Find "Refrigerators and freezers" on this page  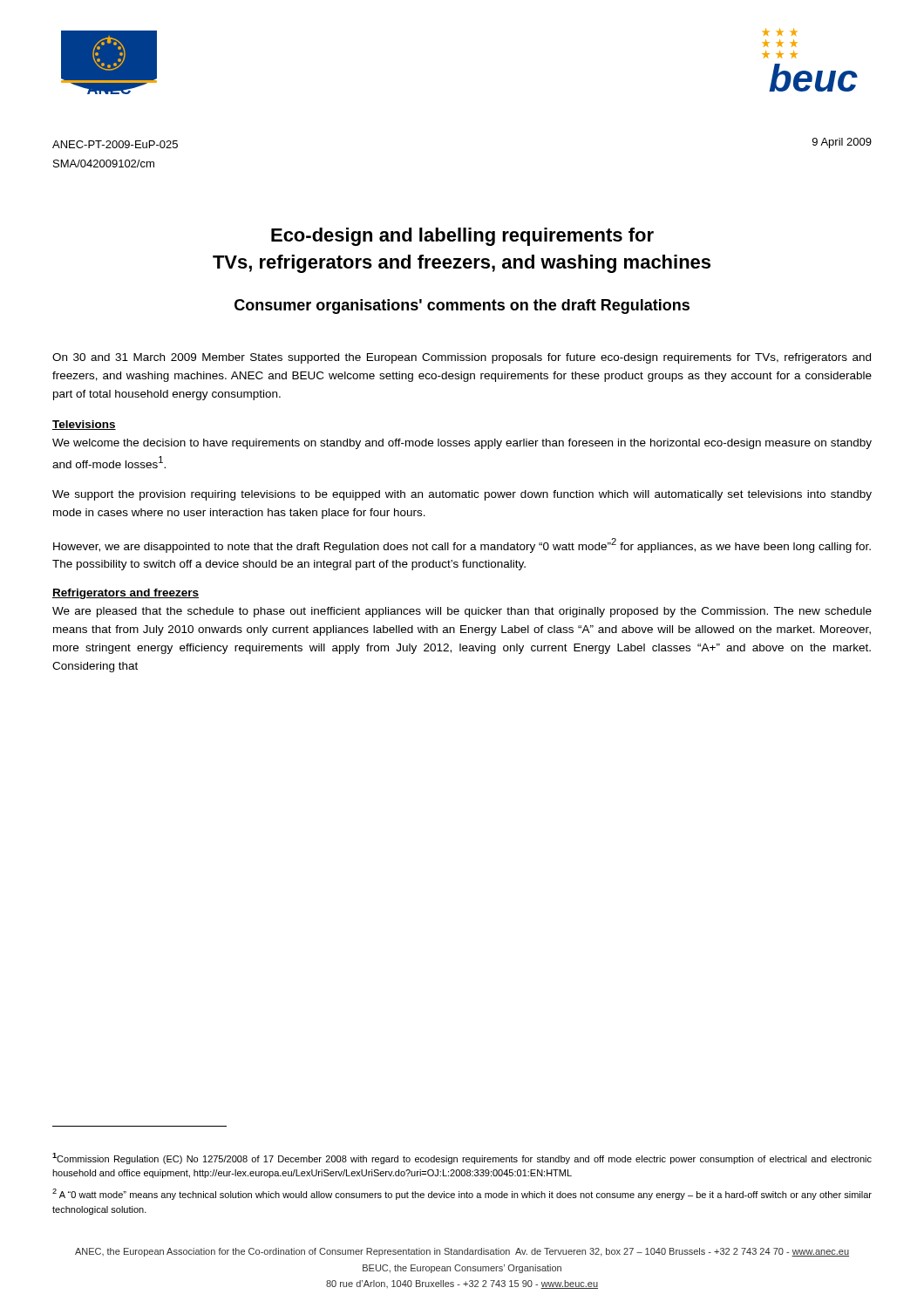(x=126, y=593)
